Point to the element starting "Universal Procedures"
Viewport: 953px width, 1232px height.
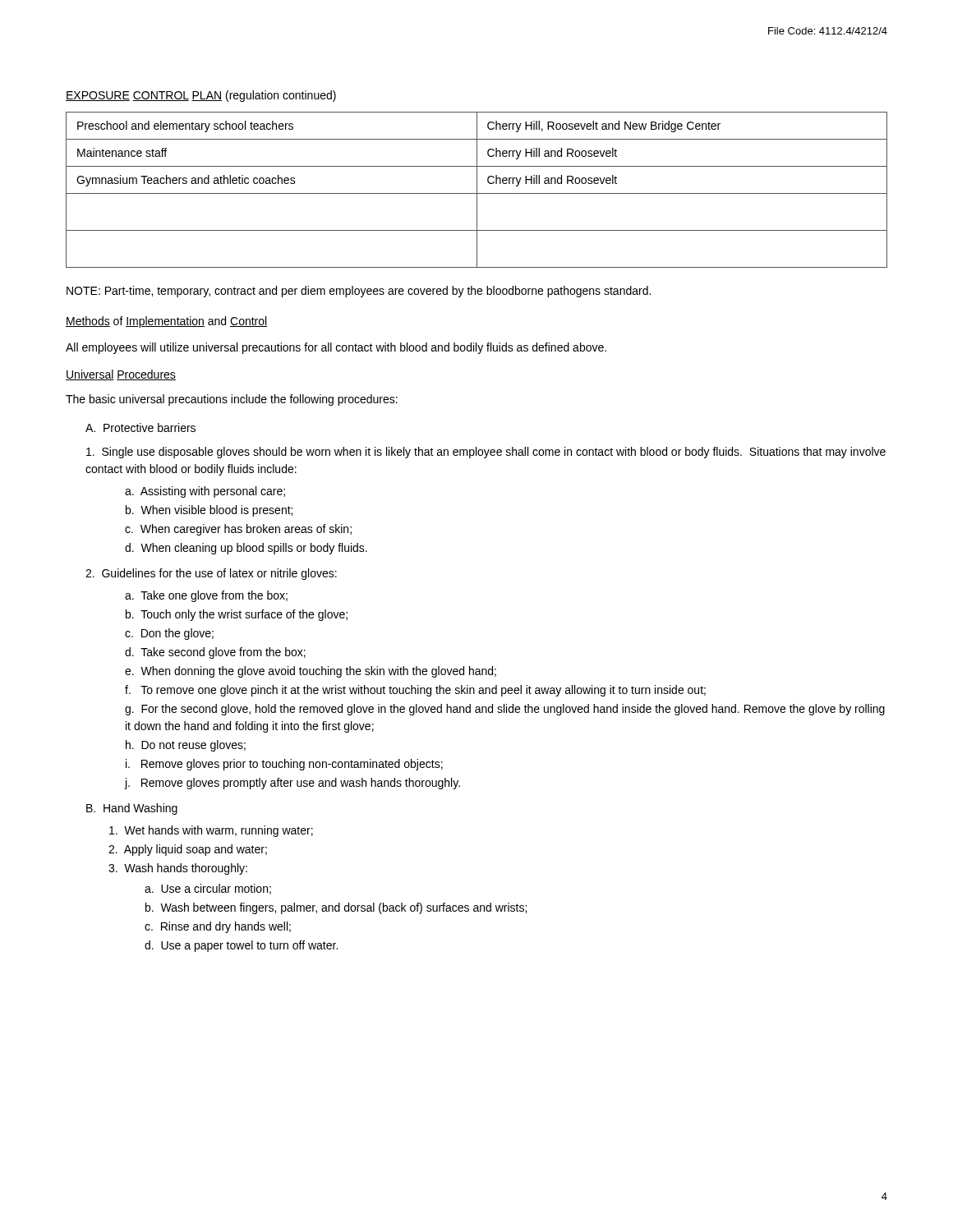[x=121, y=375]
